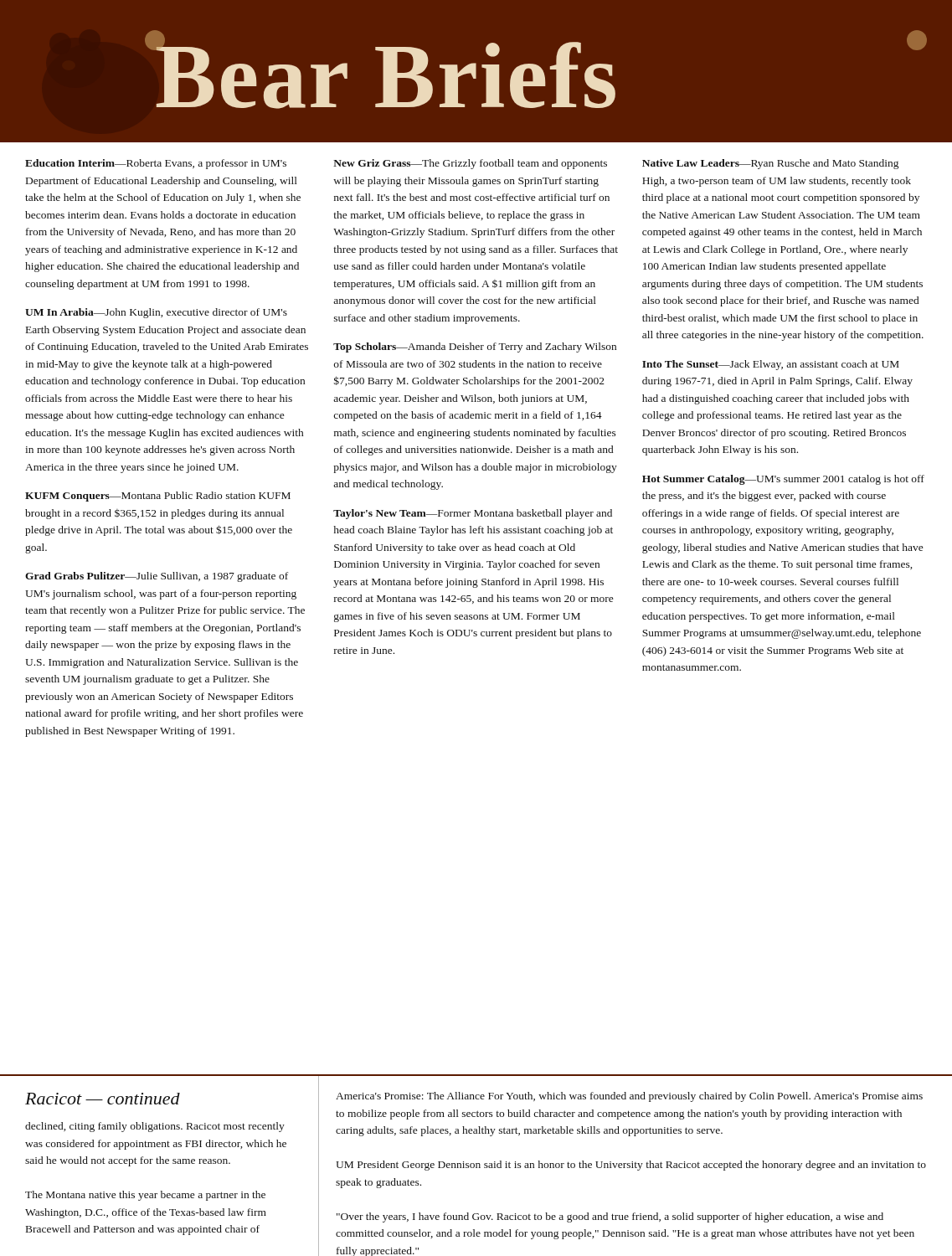Locate the element starting "America's Promise: The Alliance"
Image resolution: width=952 pixels, height=1256 pixels.
tap(631, 1173)
